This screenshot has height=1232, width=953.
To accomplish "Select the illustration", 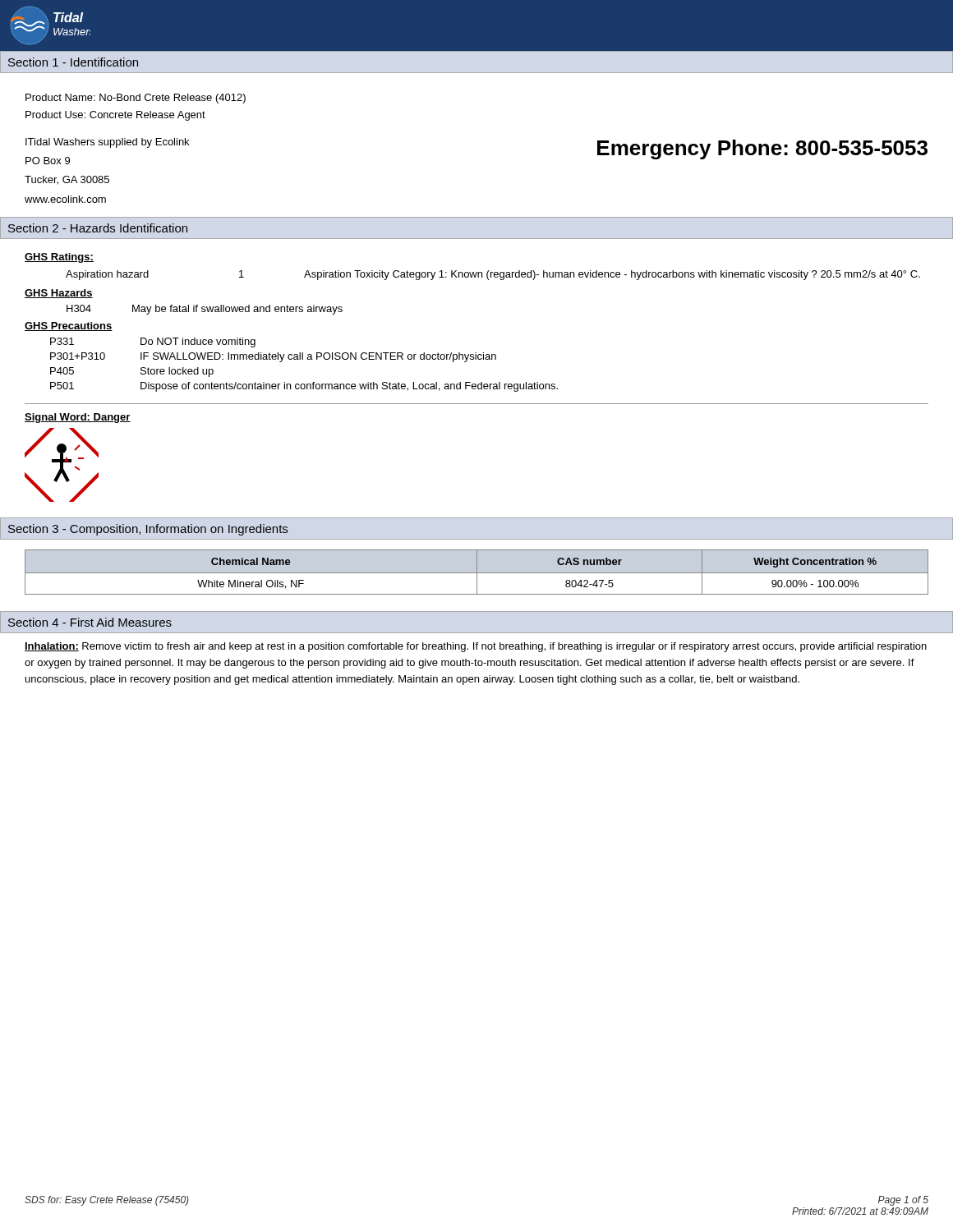I will (x=476, y=466).
